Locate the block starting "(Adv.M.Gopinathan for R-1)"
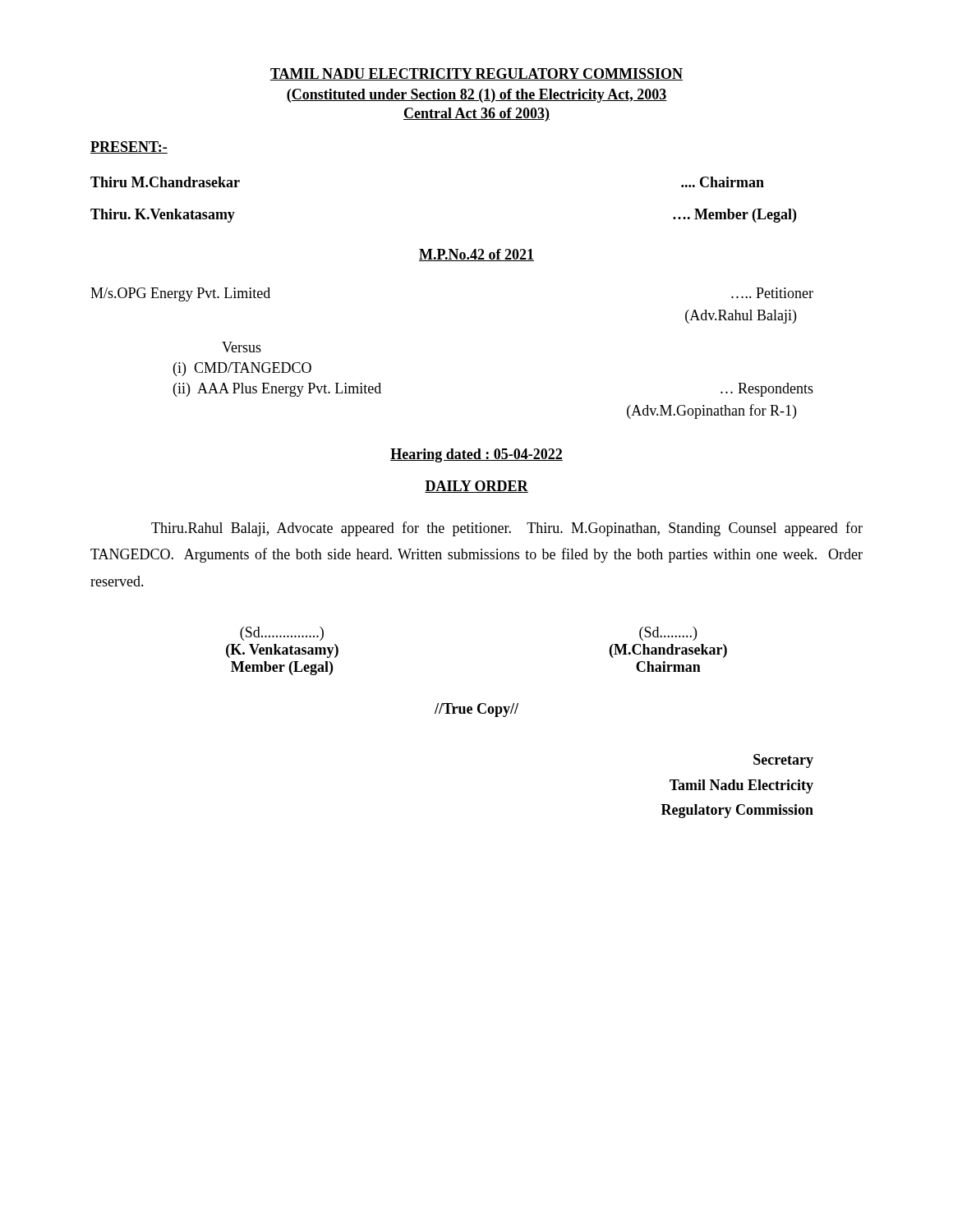 pos(712,411)
